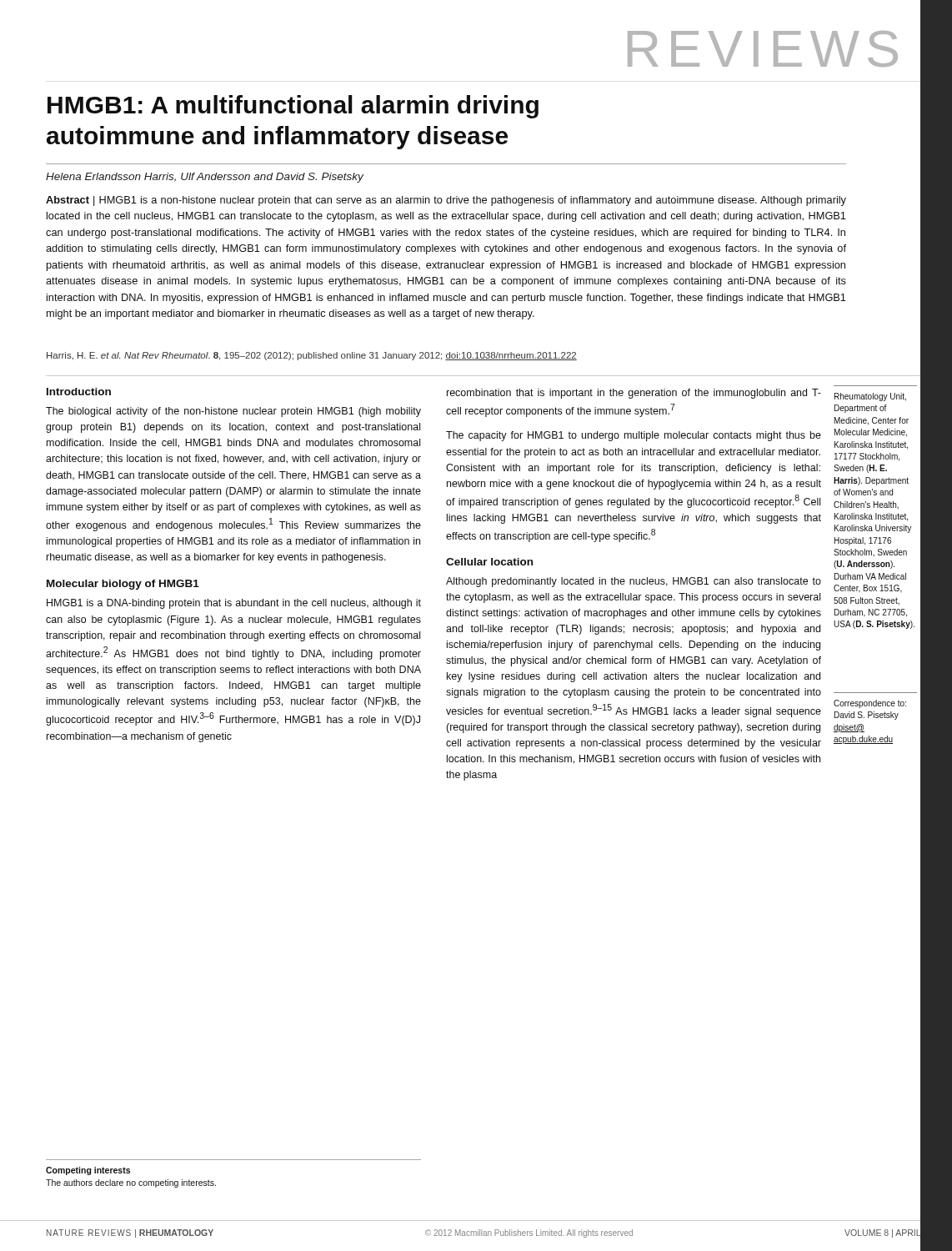Image resolution: width=952 pixels, height=1251 pixels.
Task: Select the text starting "Cellular location"
Action: pos(490,561)
